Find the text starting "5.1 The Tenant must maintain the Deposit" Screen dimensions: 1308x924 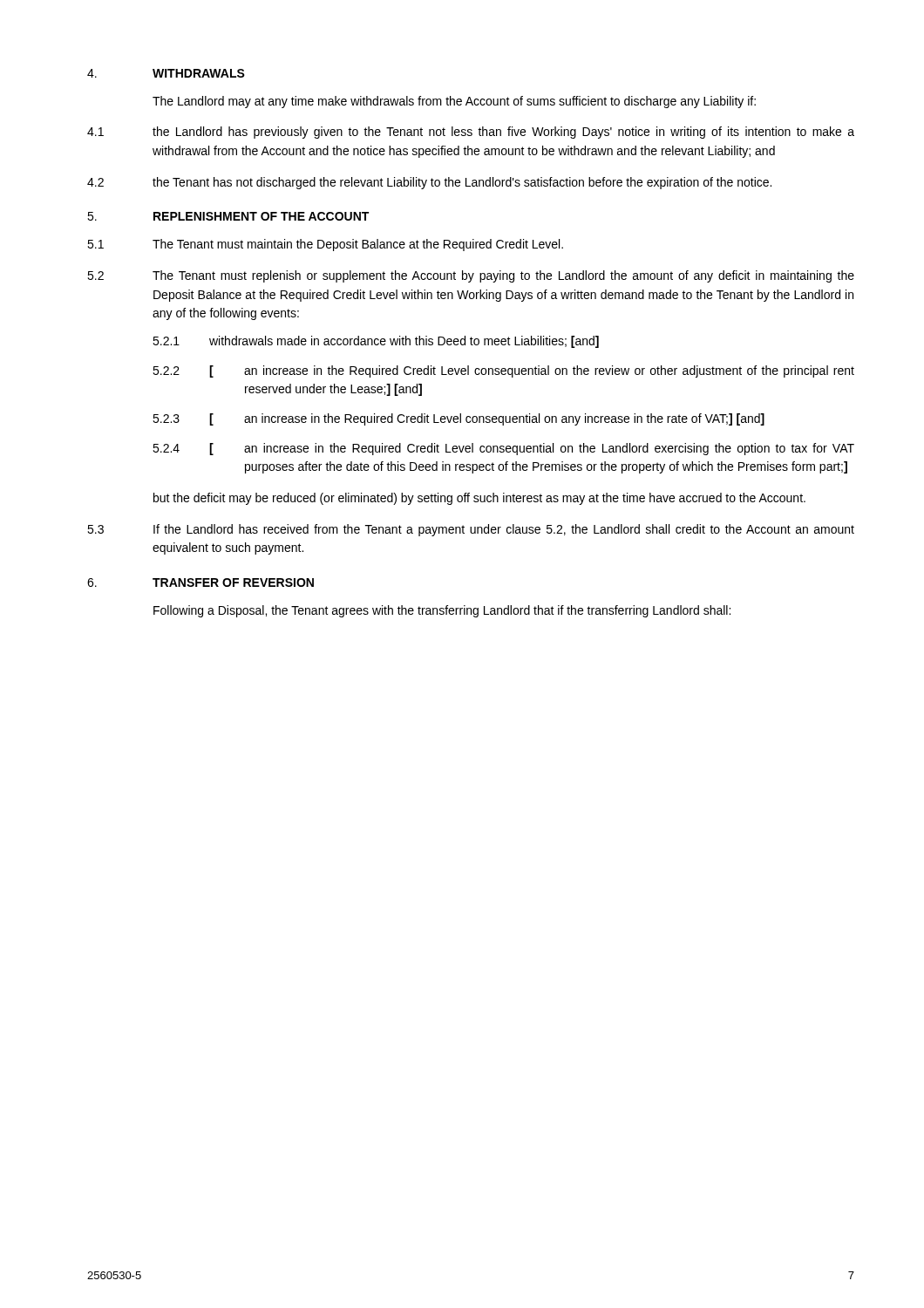click(471, 245)
